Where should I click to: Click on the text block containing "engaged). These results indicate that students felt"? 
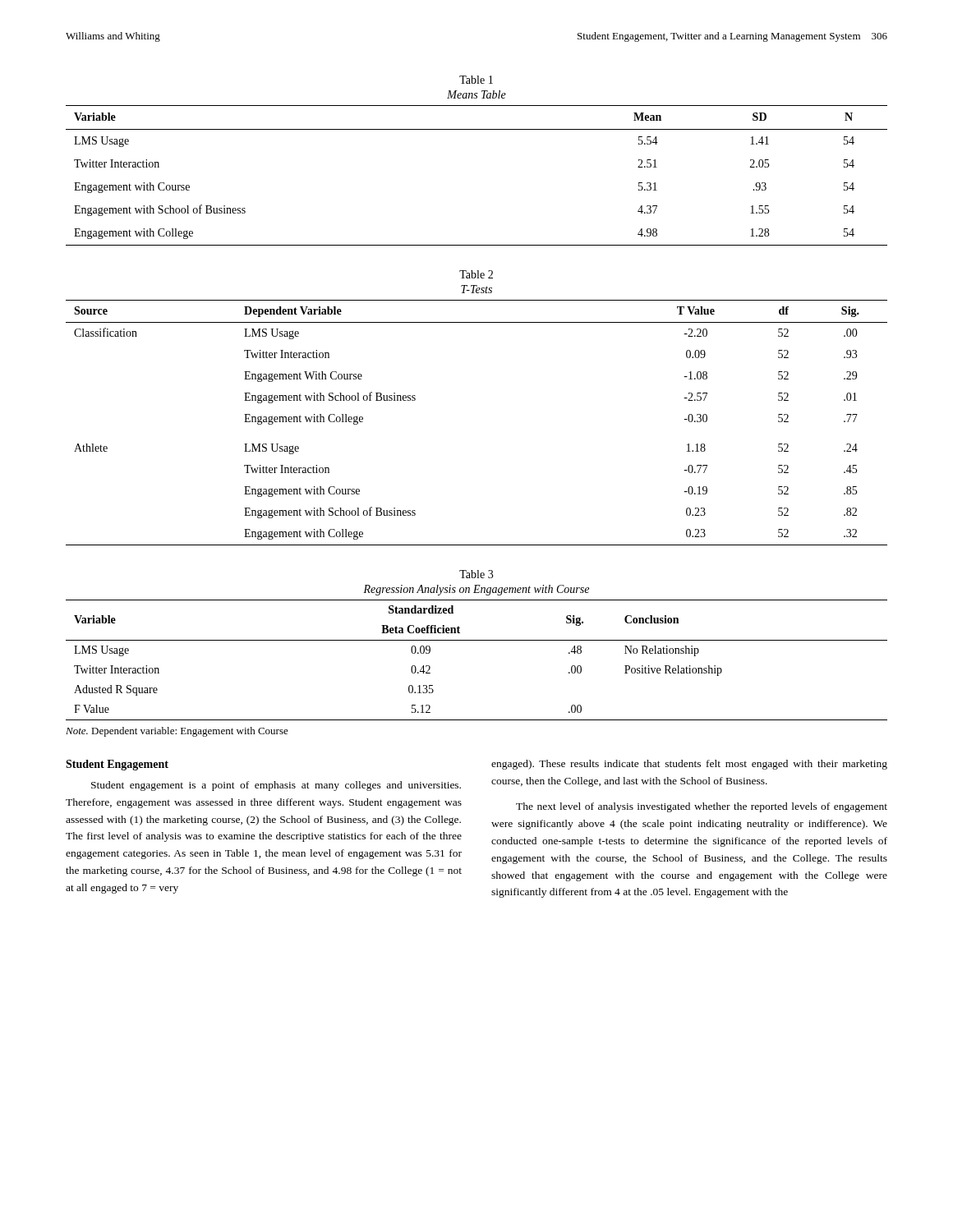coord(689,828)
